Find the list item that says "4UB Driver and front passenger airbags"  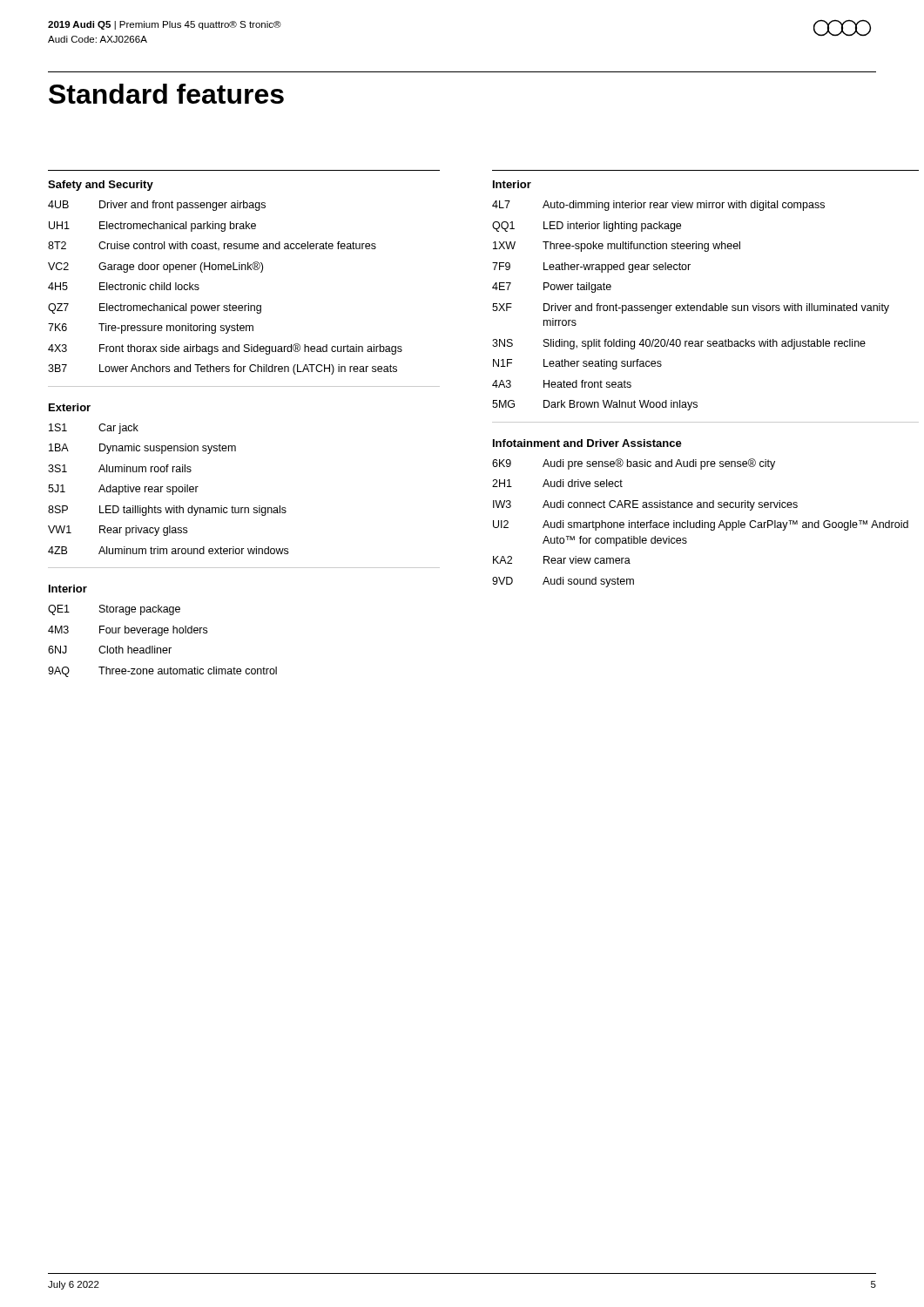[244, 205]
